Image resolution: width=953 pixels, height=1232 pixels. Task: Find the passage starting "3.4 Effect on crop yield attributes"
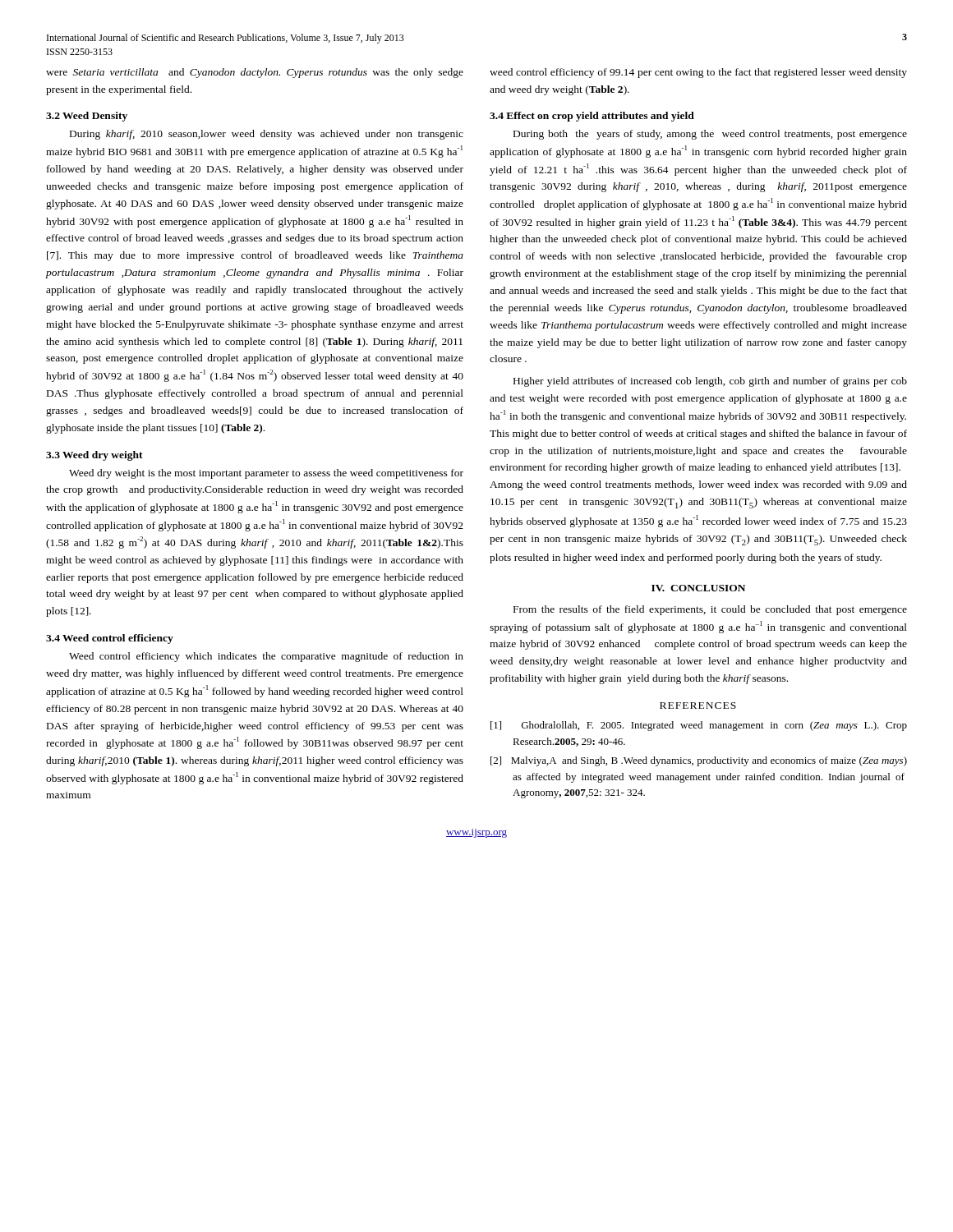pyautogui.click(x=592, y=116)
